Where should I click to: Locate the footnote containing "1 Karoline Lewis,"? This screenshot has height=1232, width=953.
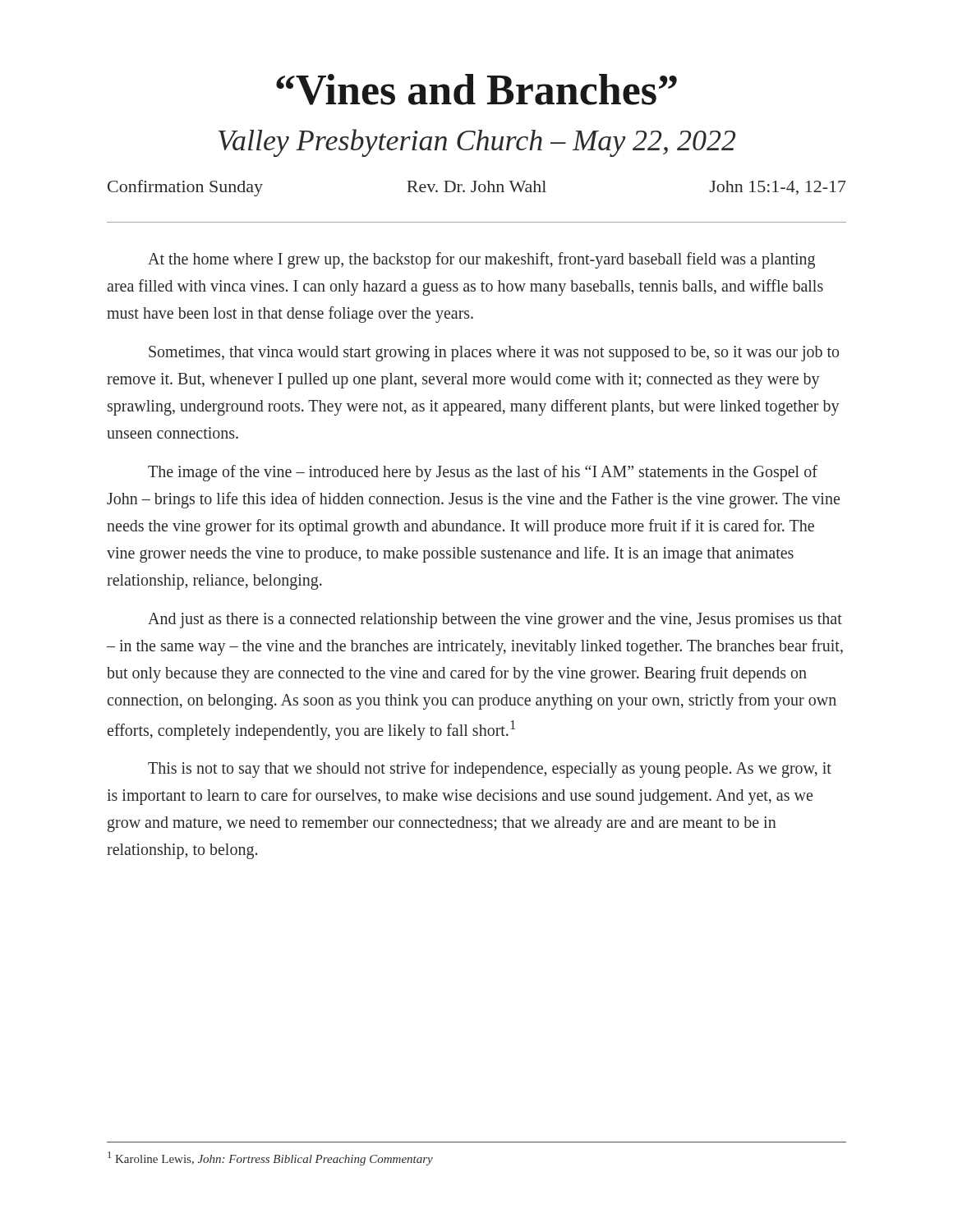[270, 1158]
